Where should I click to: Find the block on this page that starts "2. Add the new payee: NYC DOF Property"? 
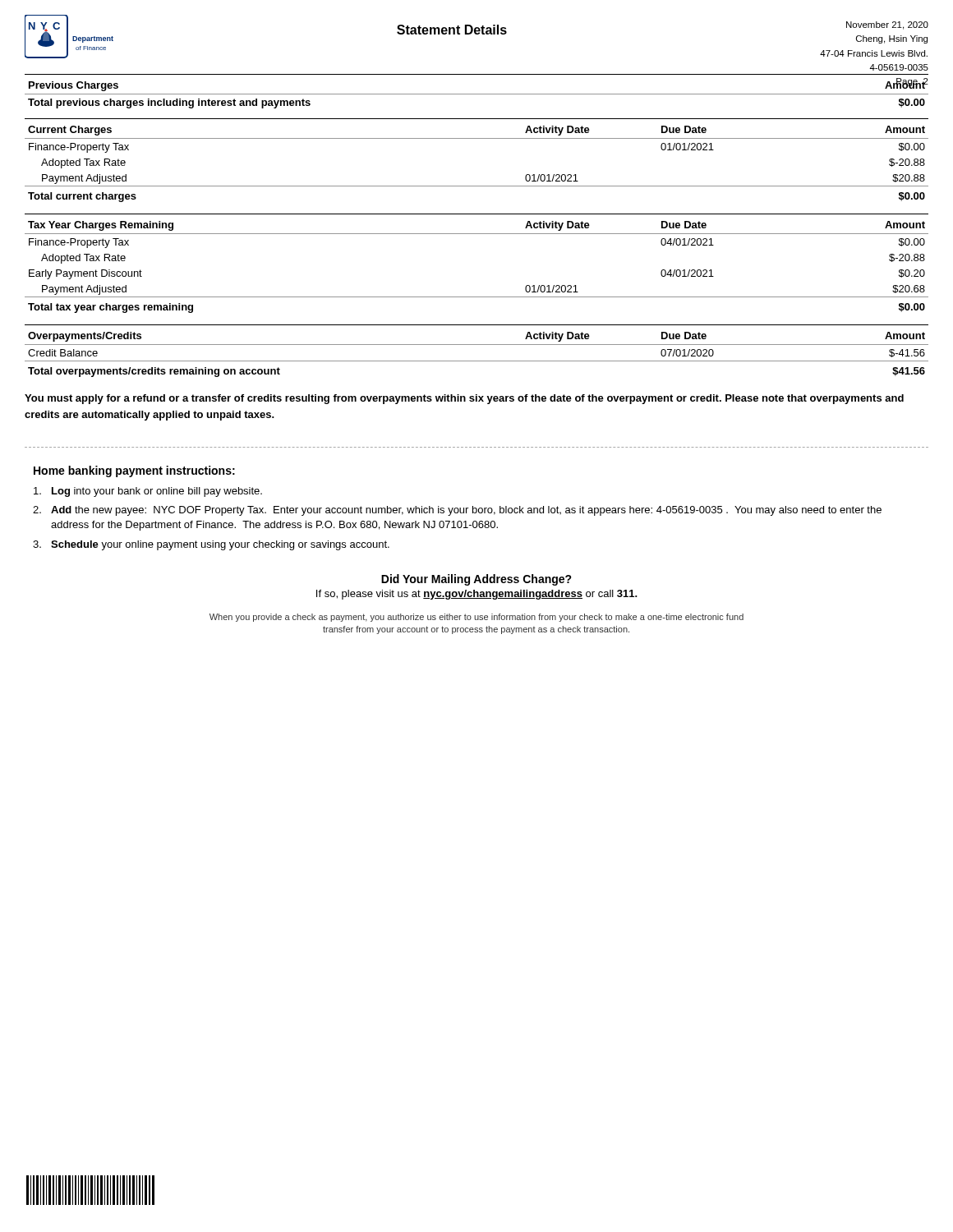[476, 518]
